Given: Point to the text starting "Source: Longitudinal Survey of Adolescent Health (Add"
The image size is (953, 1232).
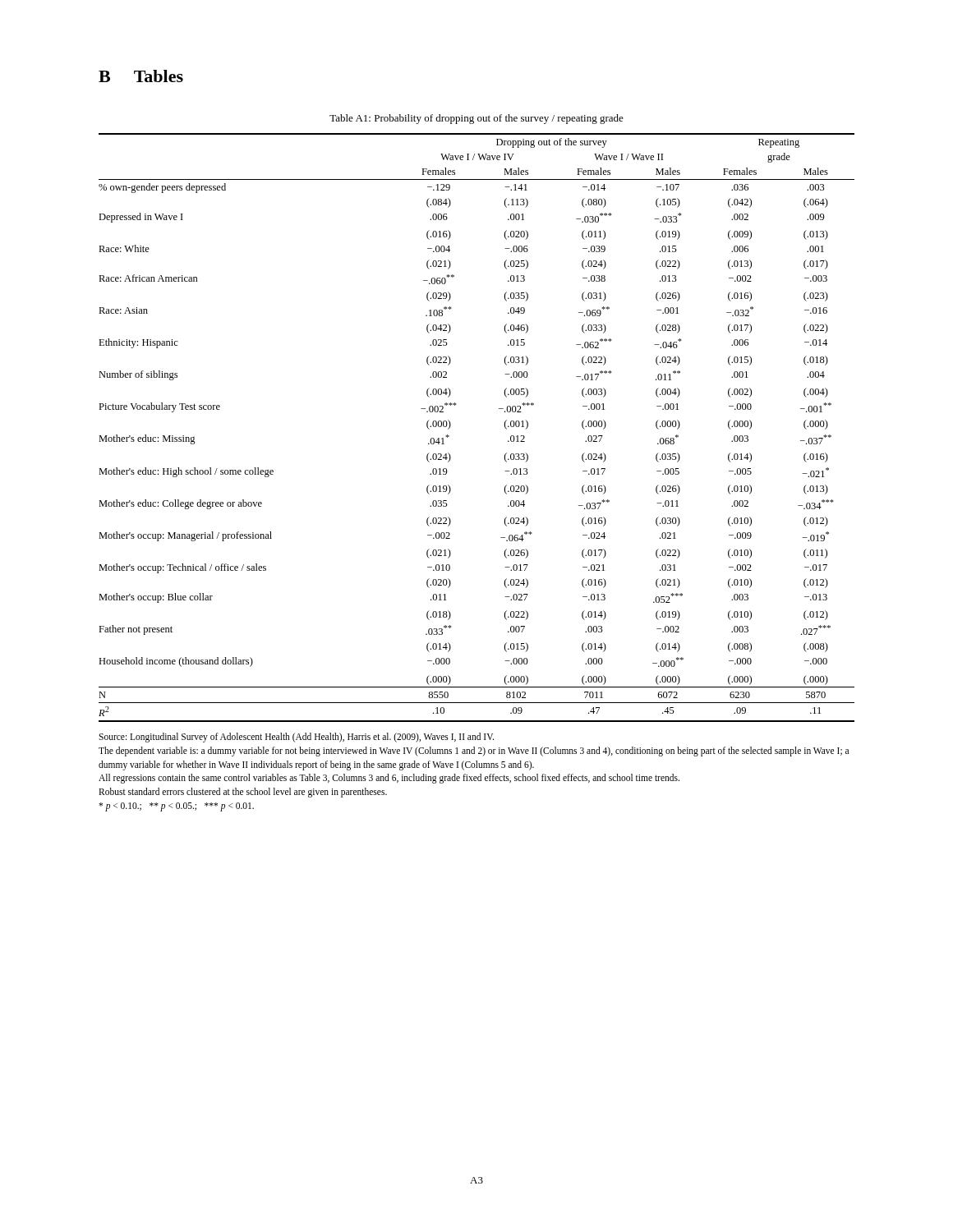Looking at the screenshot, I should 474,771.
